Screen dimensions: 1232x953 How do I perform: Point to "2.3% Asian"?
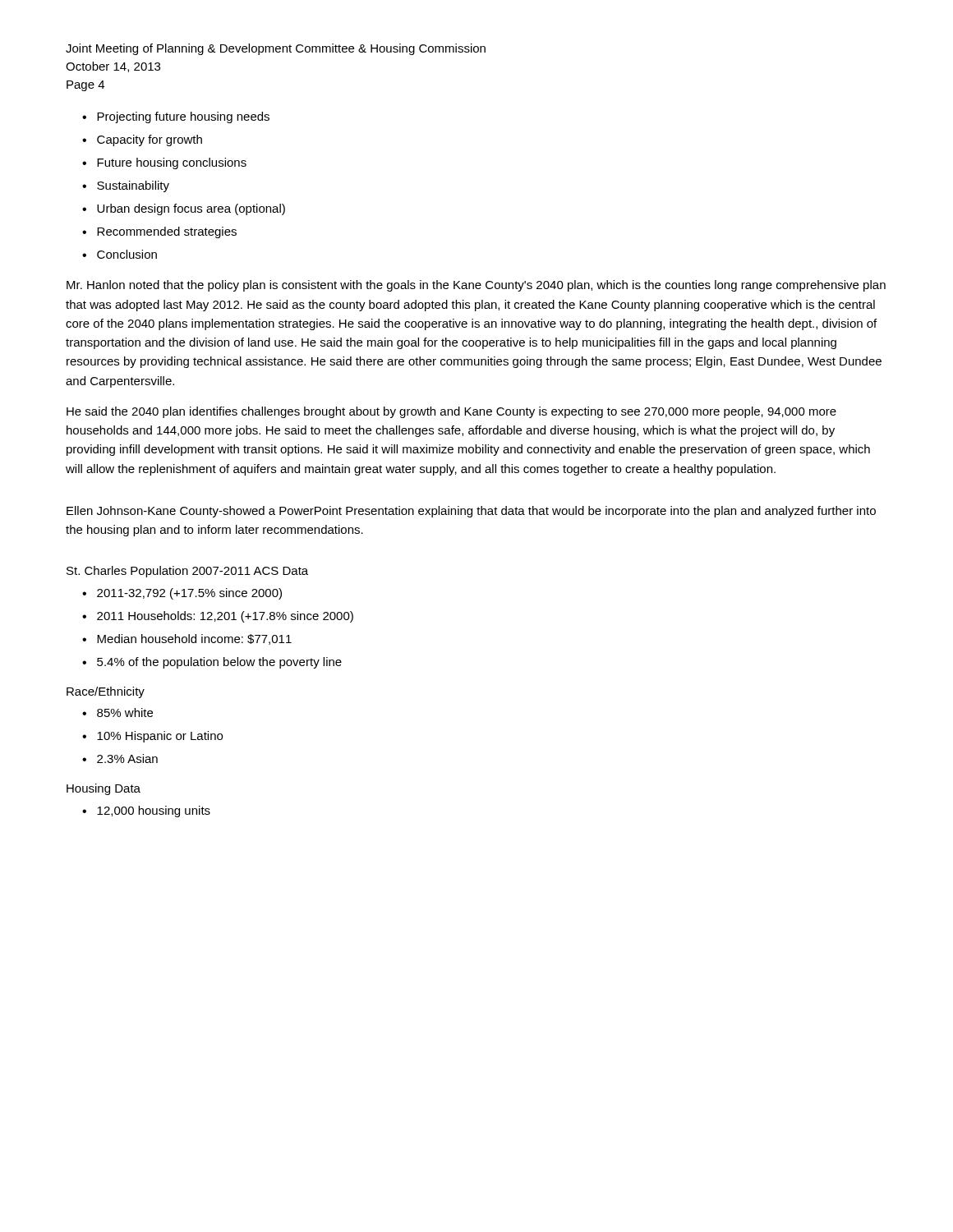pos(127,759)
